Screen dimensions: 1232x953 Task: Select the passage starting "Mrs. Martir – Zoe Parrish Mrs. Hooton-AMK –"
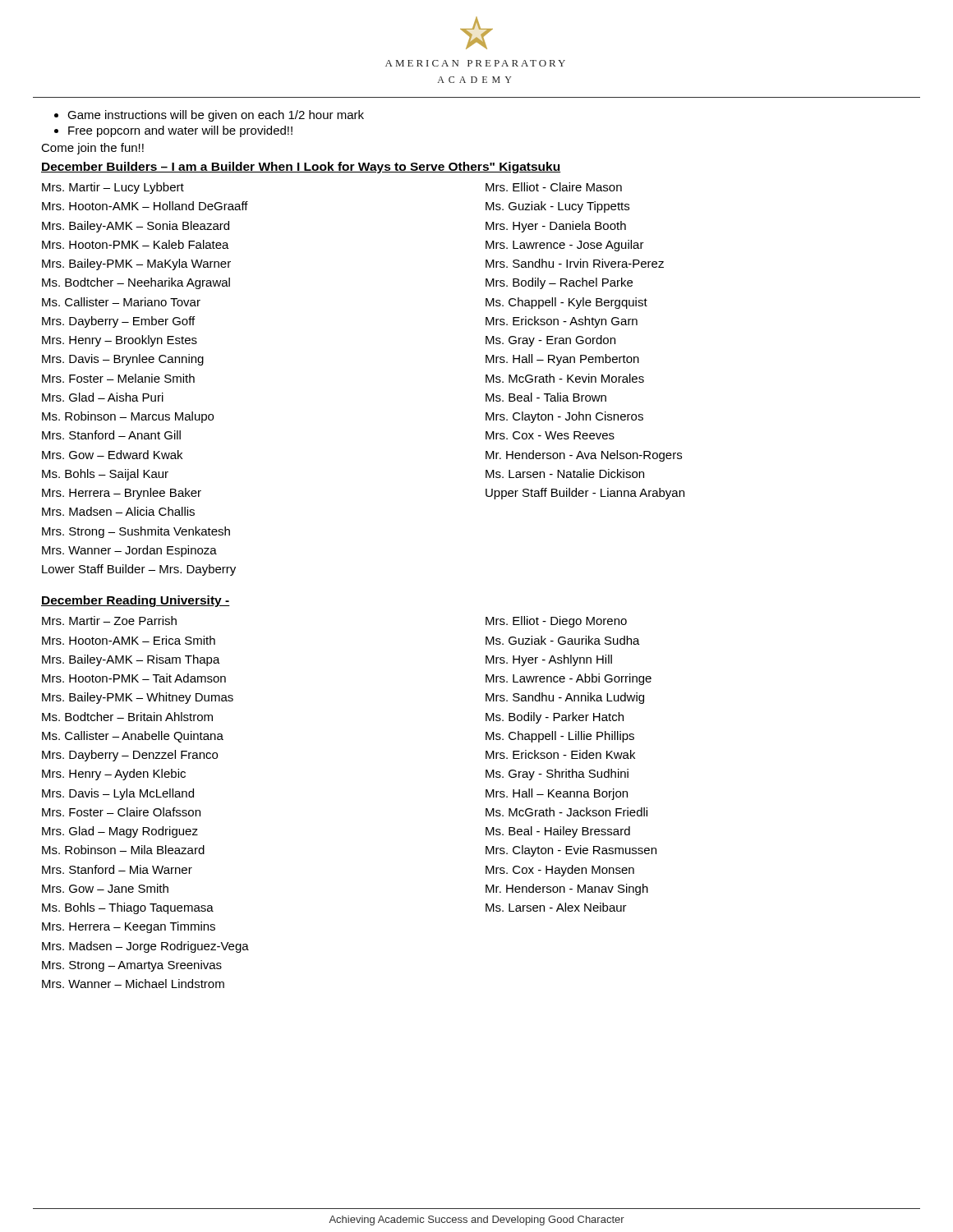pos(109,621)
